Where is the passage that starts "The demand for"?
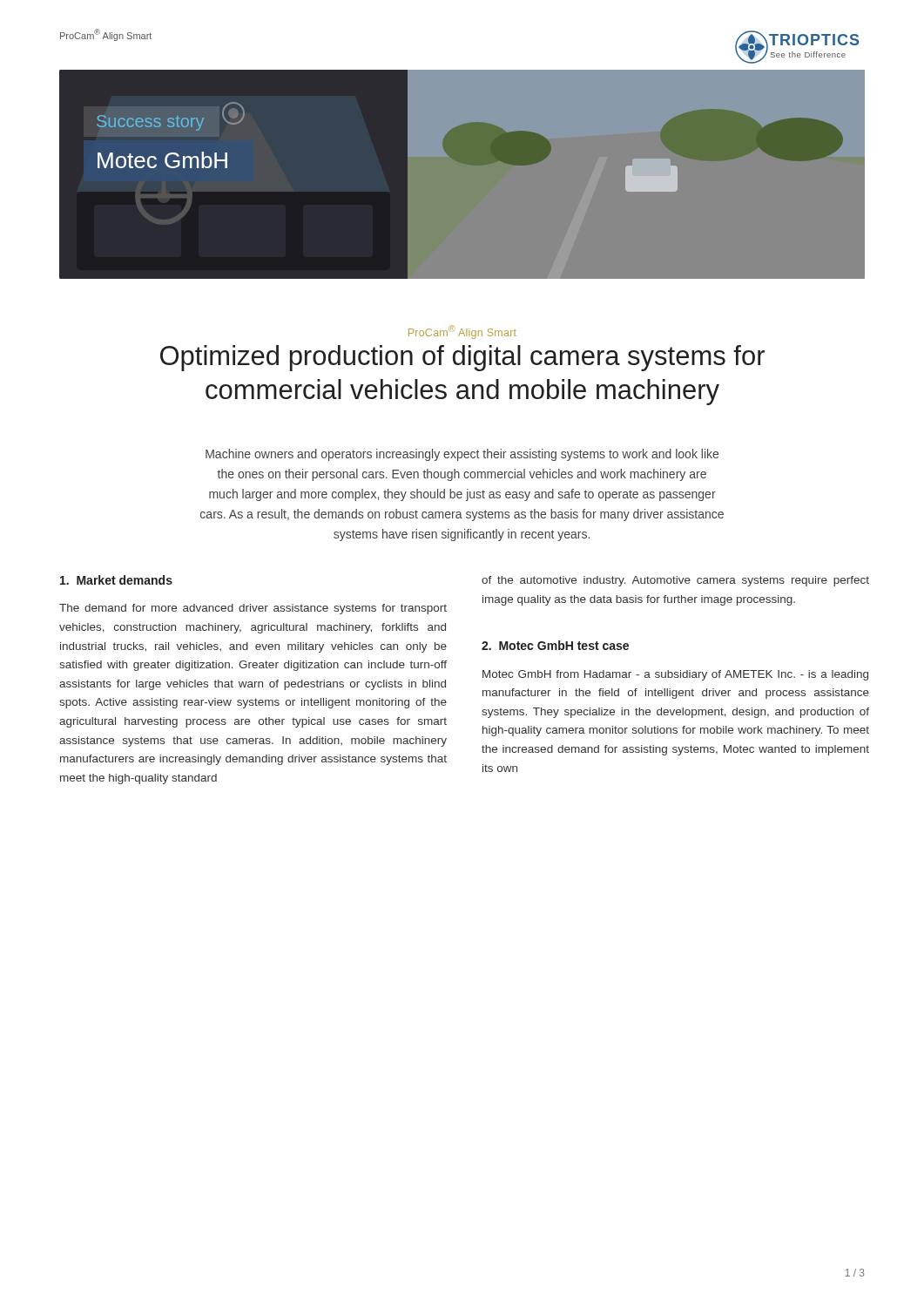 [253, 693]
